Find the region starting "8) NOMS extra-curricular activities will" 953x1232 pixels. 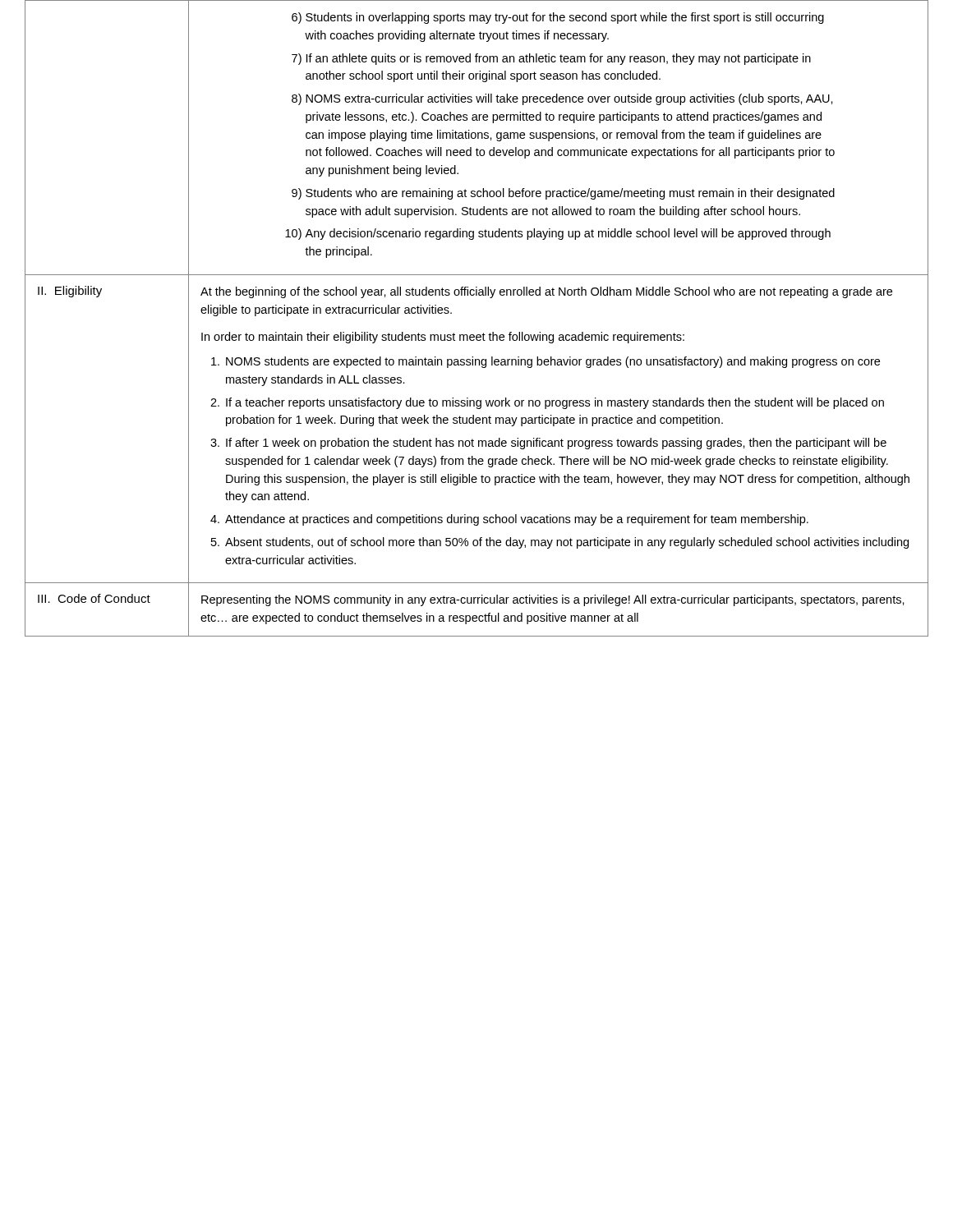tap(558, 135)
